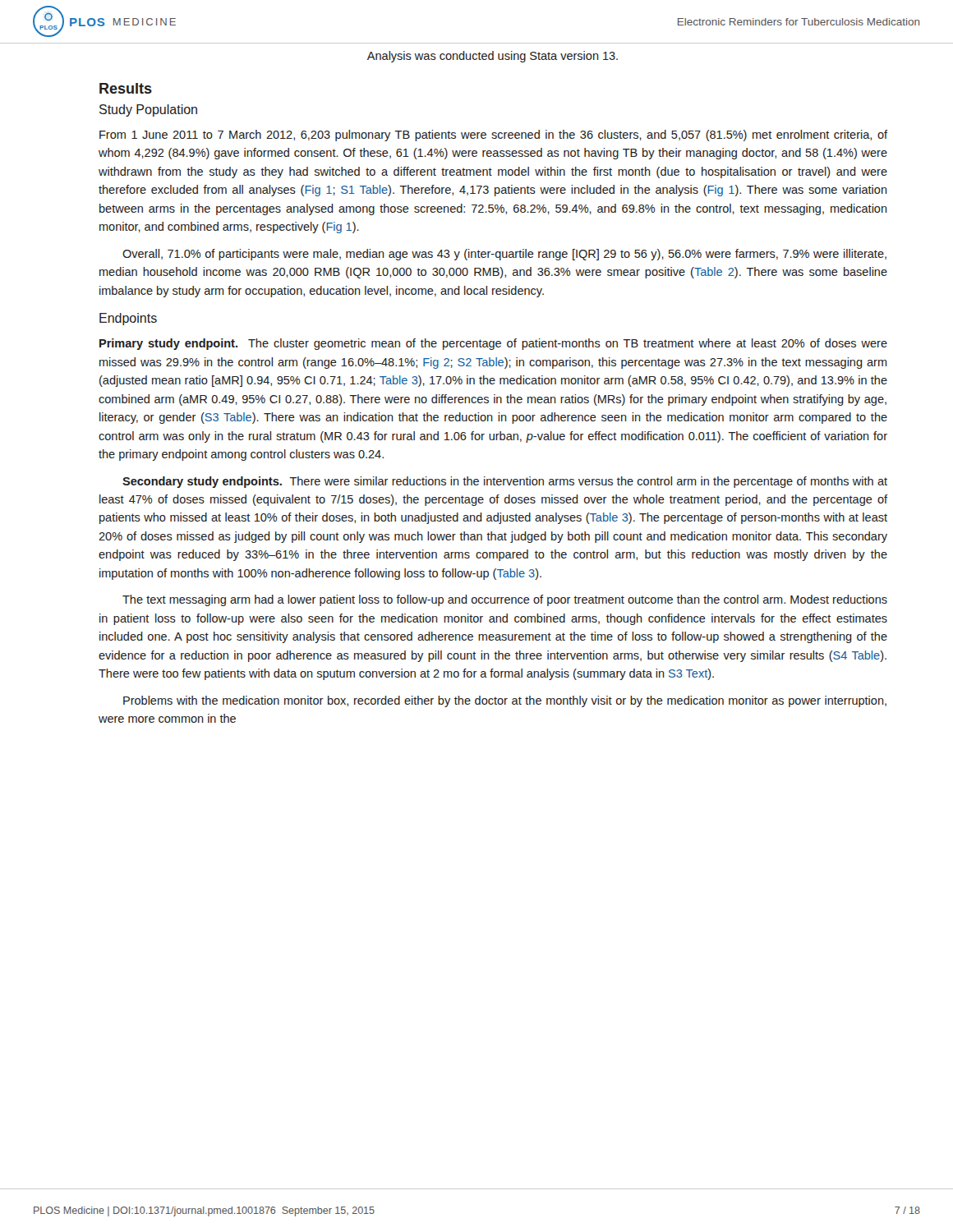
Task: Navigate to the text starting "Primary study endpoint. The cluster geometric"
Action: [493, 399]
